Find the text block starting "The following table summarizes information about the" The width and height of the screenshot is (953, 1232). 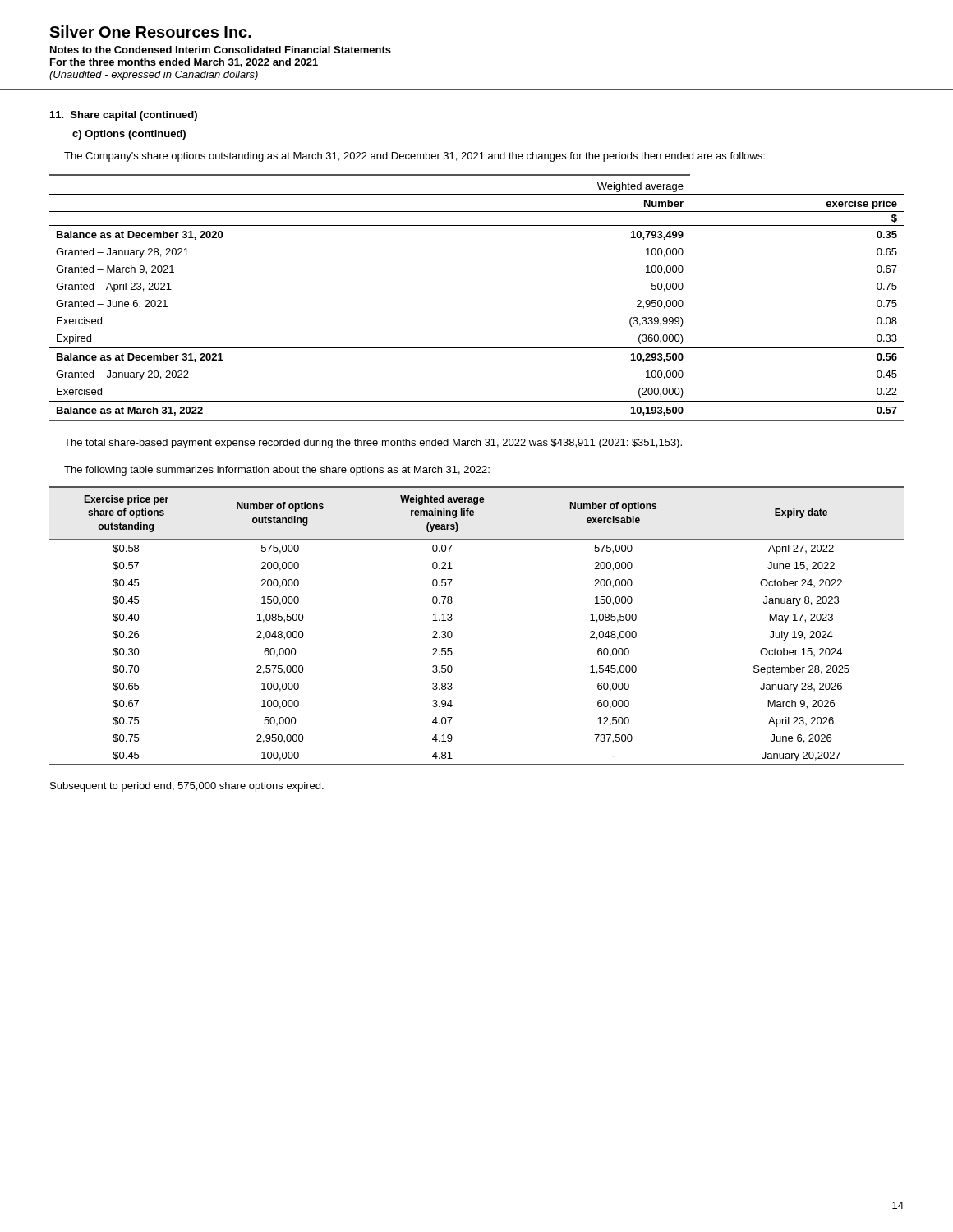pos(277,469)
